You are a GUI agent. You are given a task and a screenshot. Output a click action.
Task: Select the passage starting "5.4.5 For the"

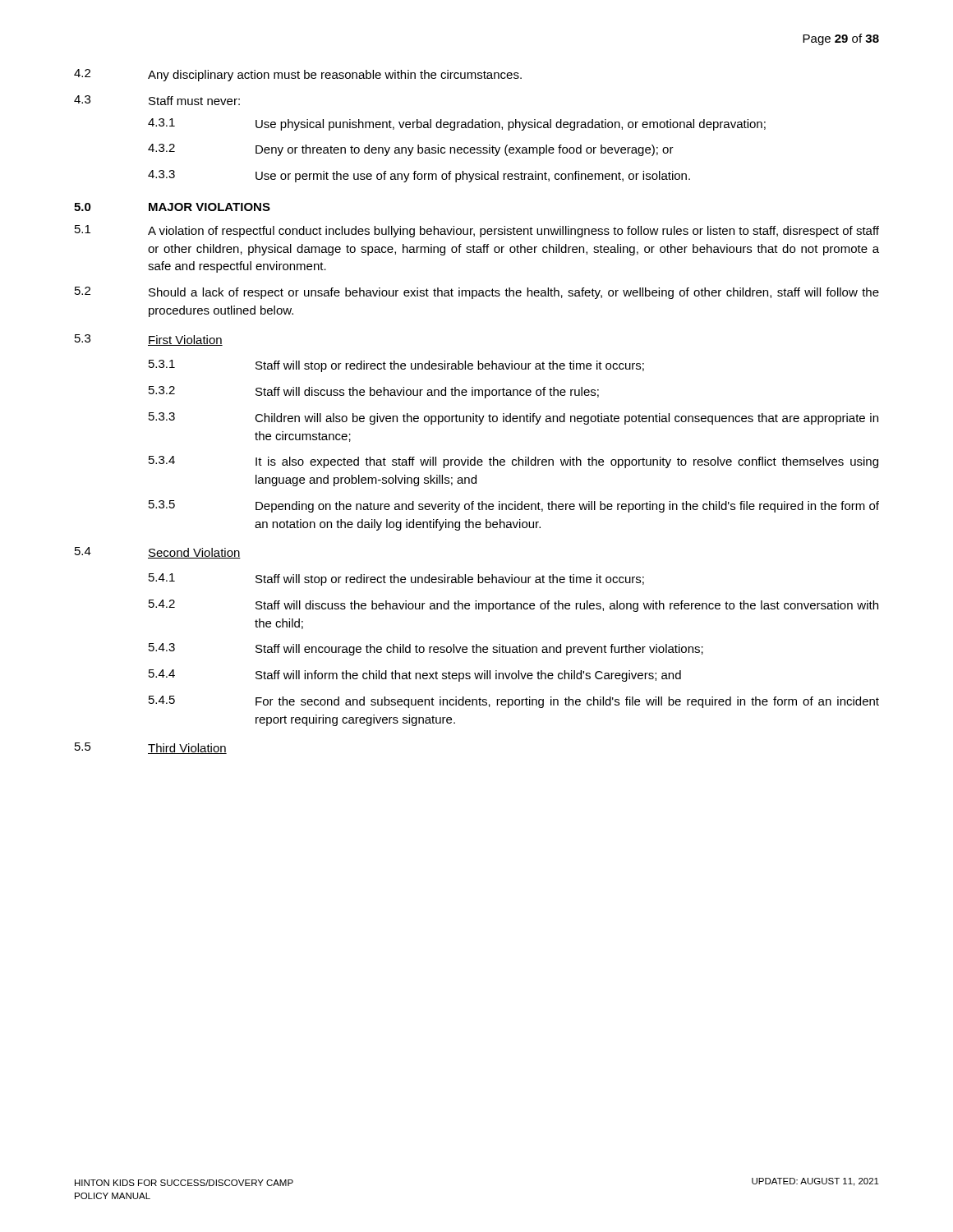pos(513,710)
